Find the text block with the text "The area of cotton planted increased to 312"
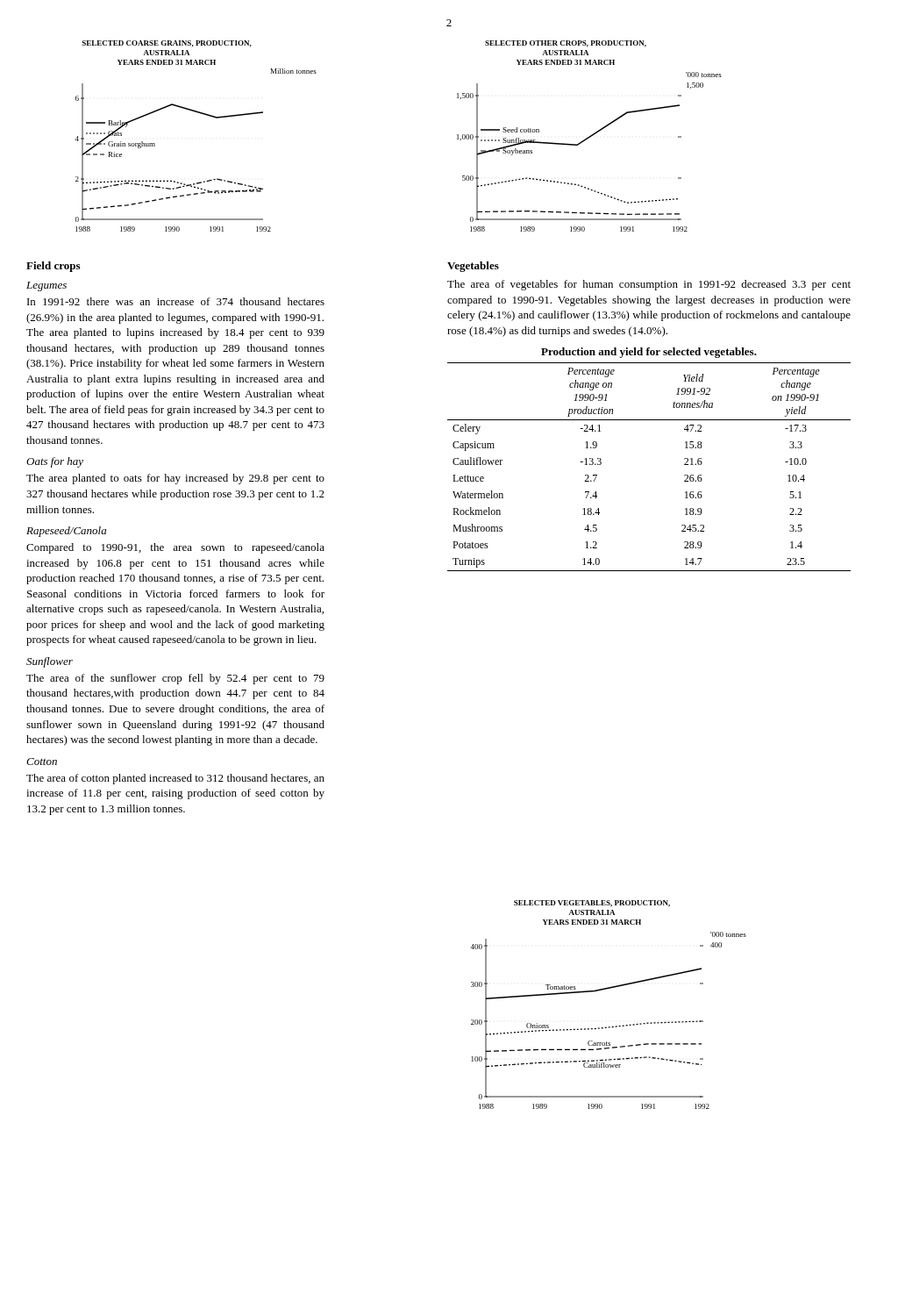The width and height of the screenshot is (898, 1316). coord(175,793)
